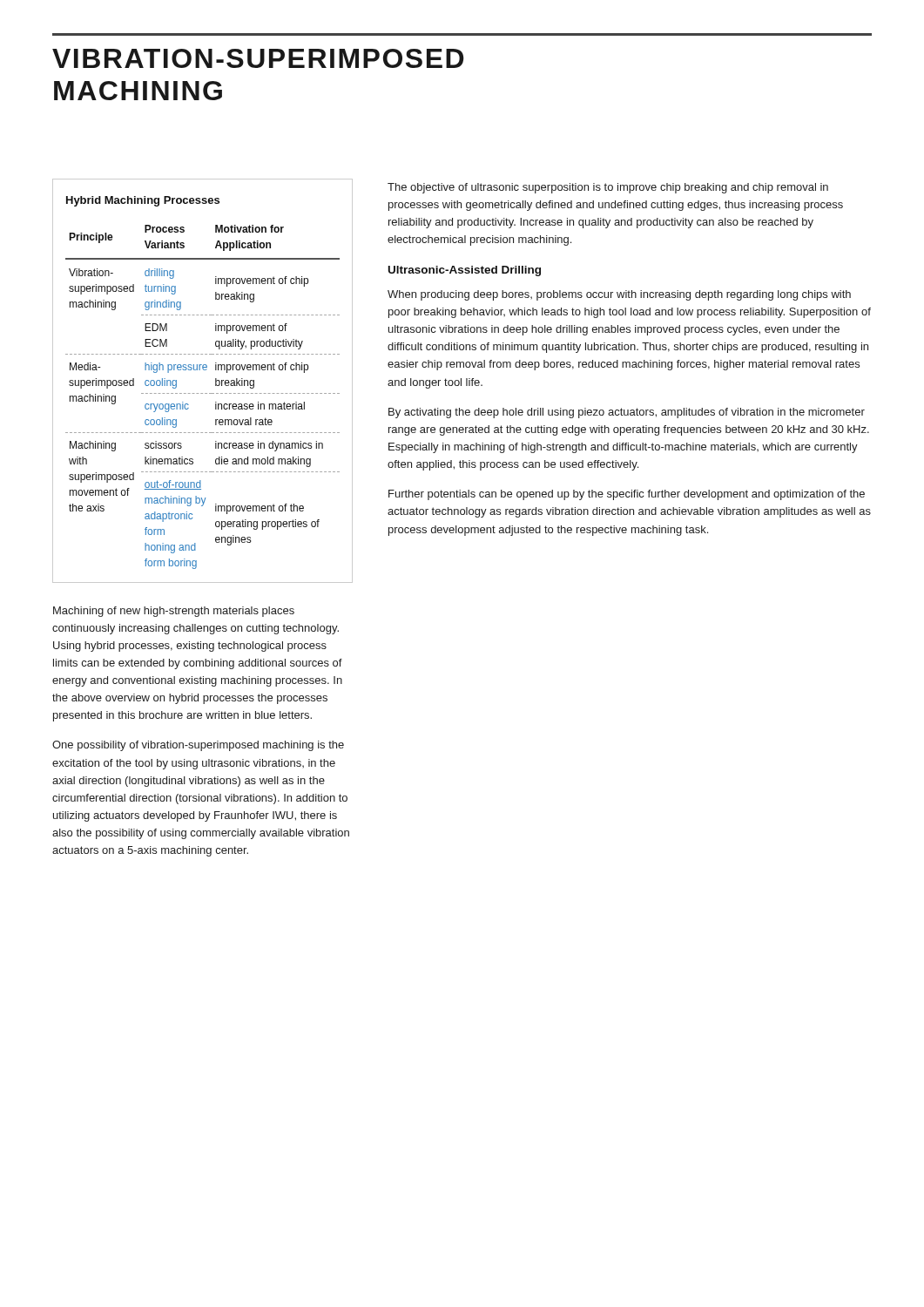Select the text block starting "Further potentials can"
The image size is (924, 1307).
(x=629, y=511)
